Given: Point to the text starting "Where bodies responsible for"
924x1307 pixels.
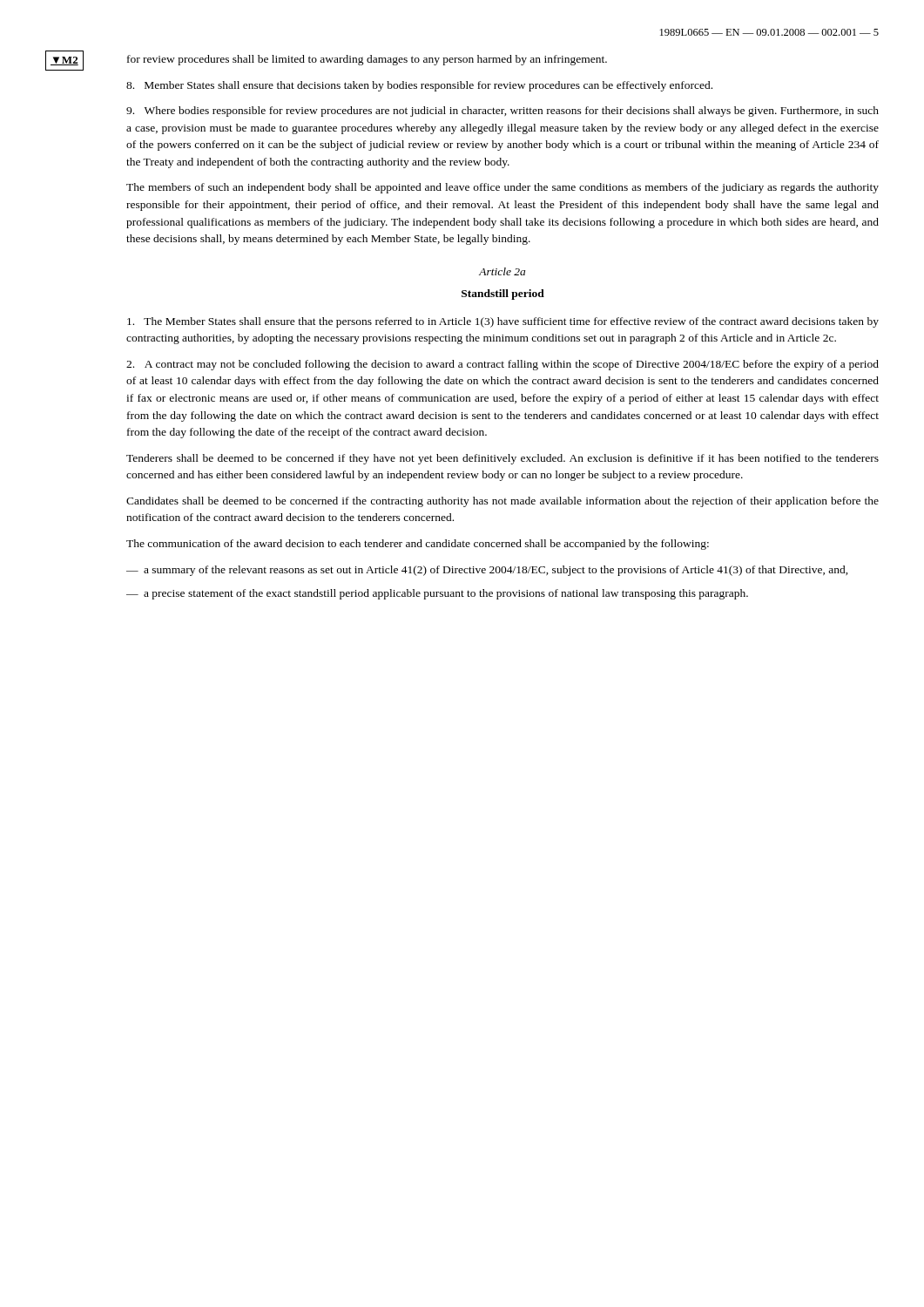Looking at the screenshot, I should point(503,136).
